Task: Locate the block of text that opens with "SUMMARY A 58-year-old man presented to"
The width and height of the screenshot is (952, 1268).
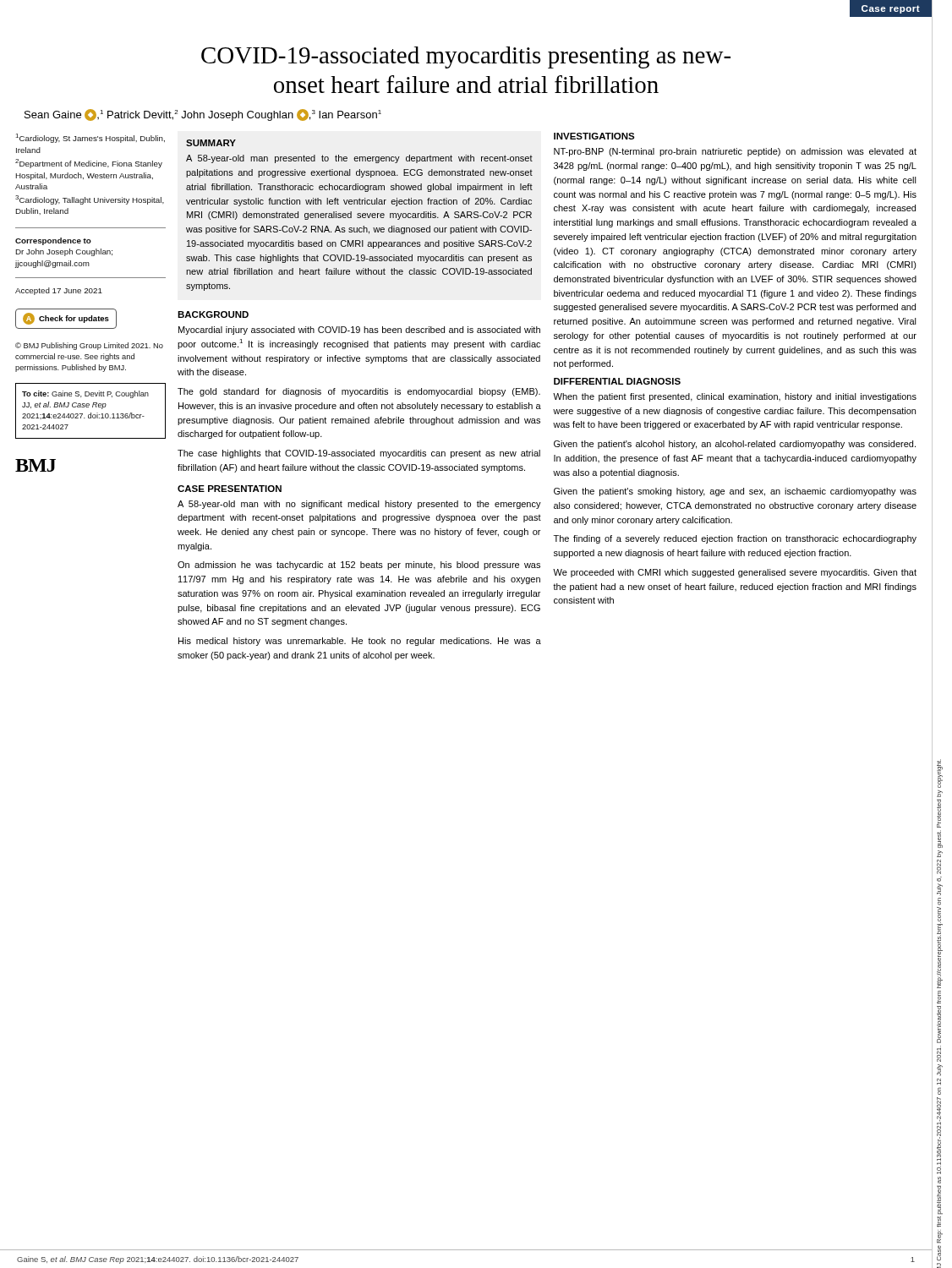Action: (359, 216)
